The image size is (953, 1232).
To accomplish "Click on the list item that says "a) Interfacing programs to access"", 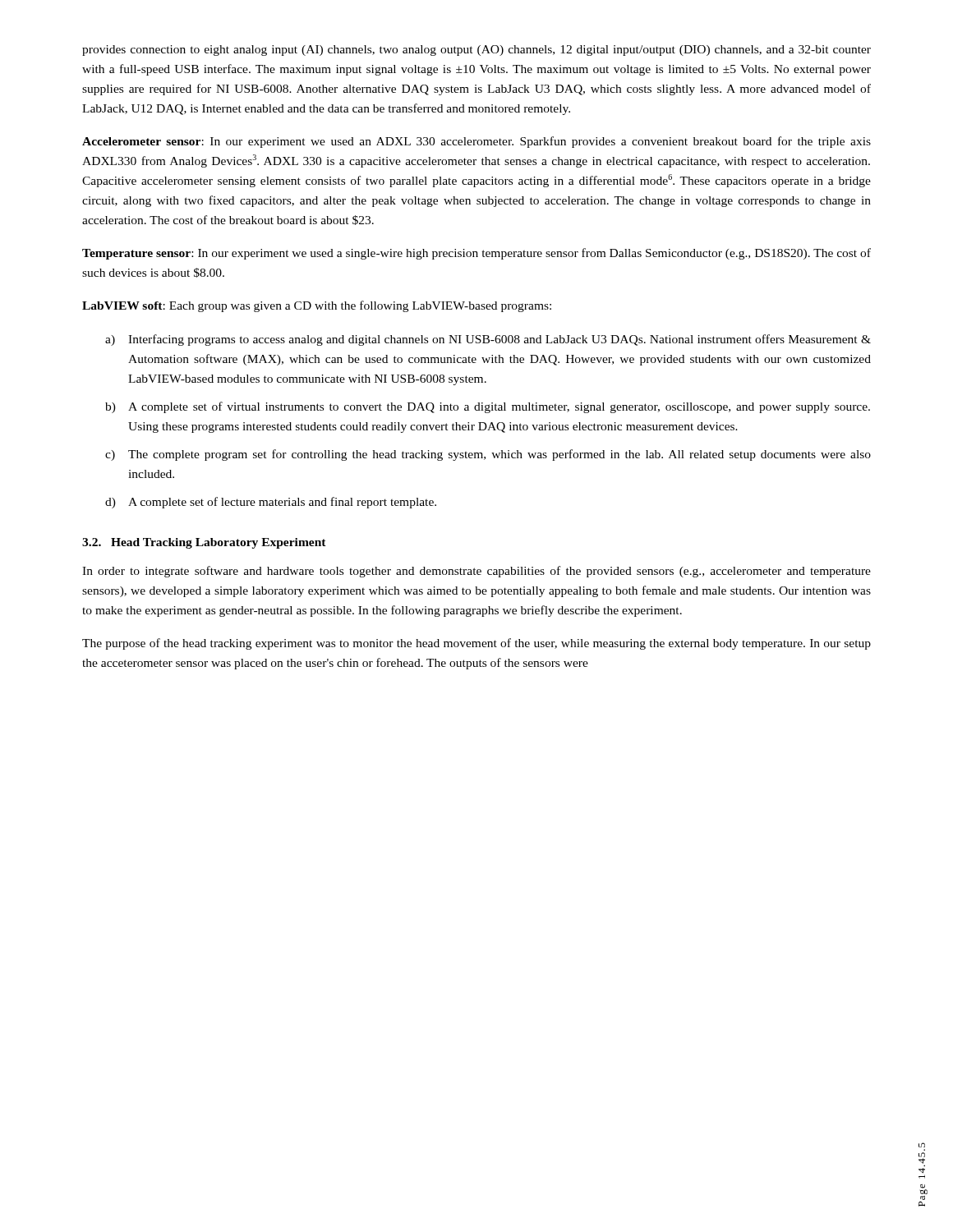I will (476, 359).
